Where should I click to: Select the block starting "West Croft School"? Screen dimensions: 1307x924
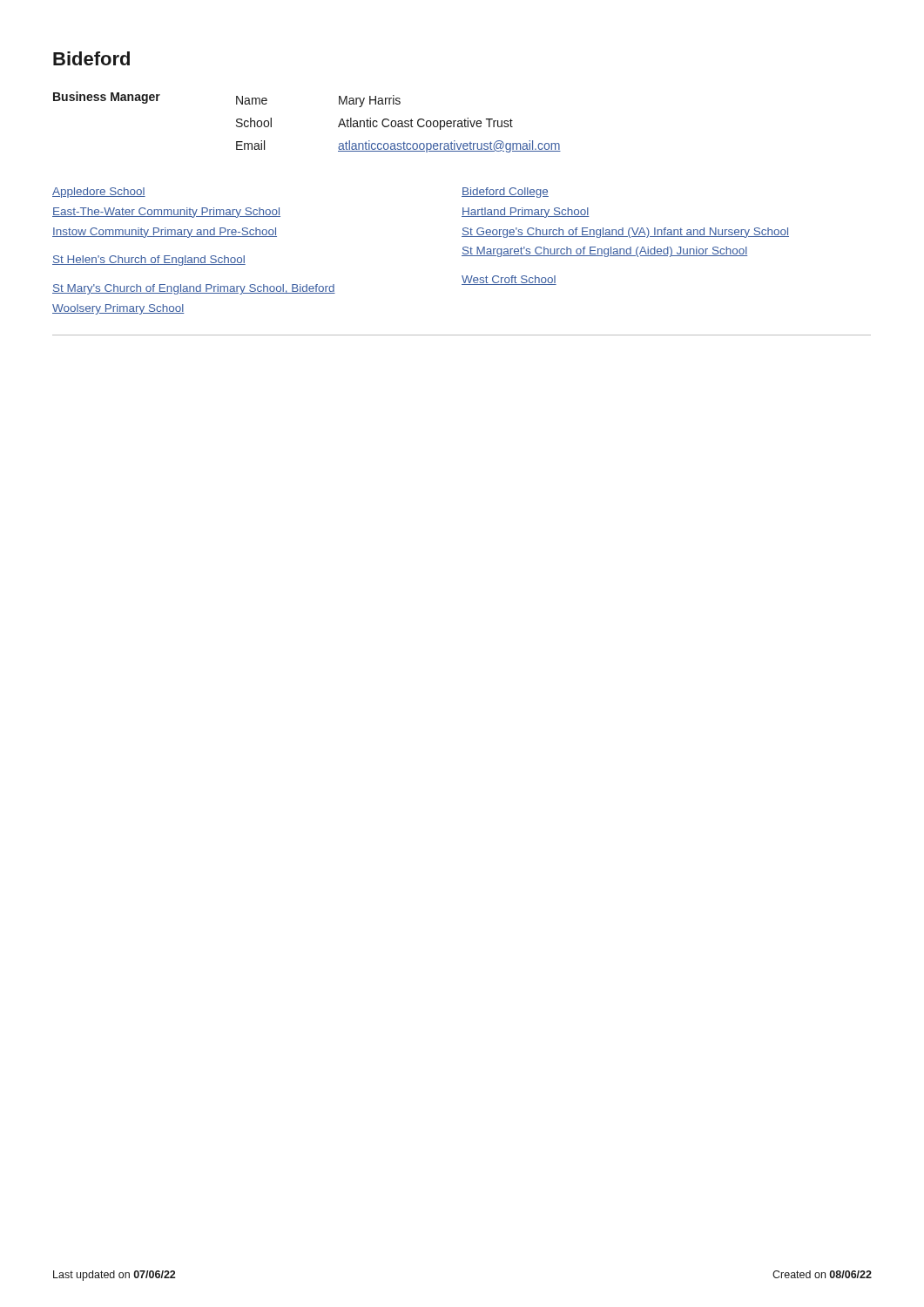click(x=509, y=280)
